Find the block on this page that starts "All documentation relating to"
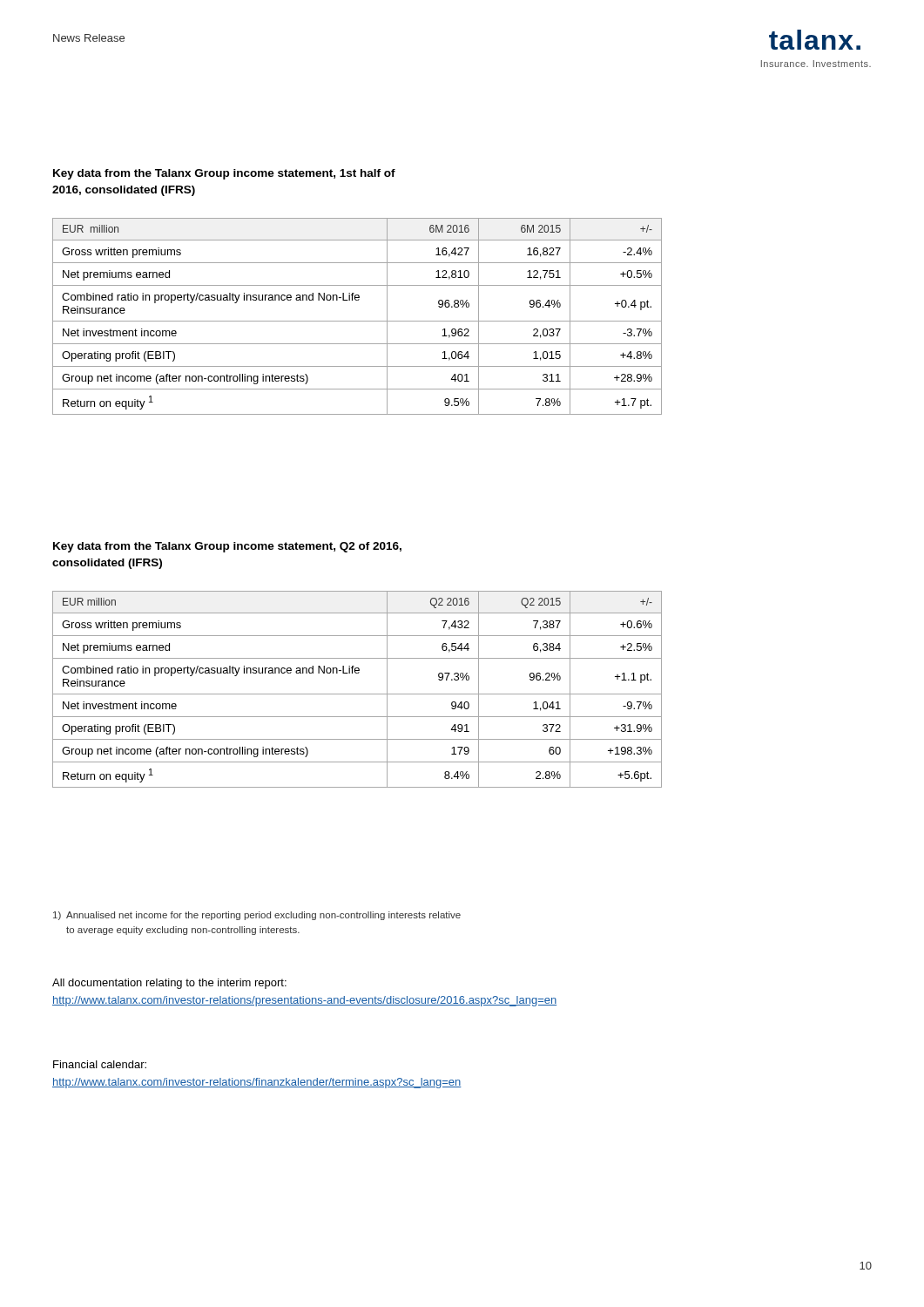This screenshot has width=924, height=1307. point(304,991)
